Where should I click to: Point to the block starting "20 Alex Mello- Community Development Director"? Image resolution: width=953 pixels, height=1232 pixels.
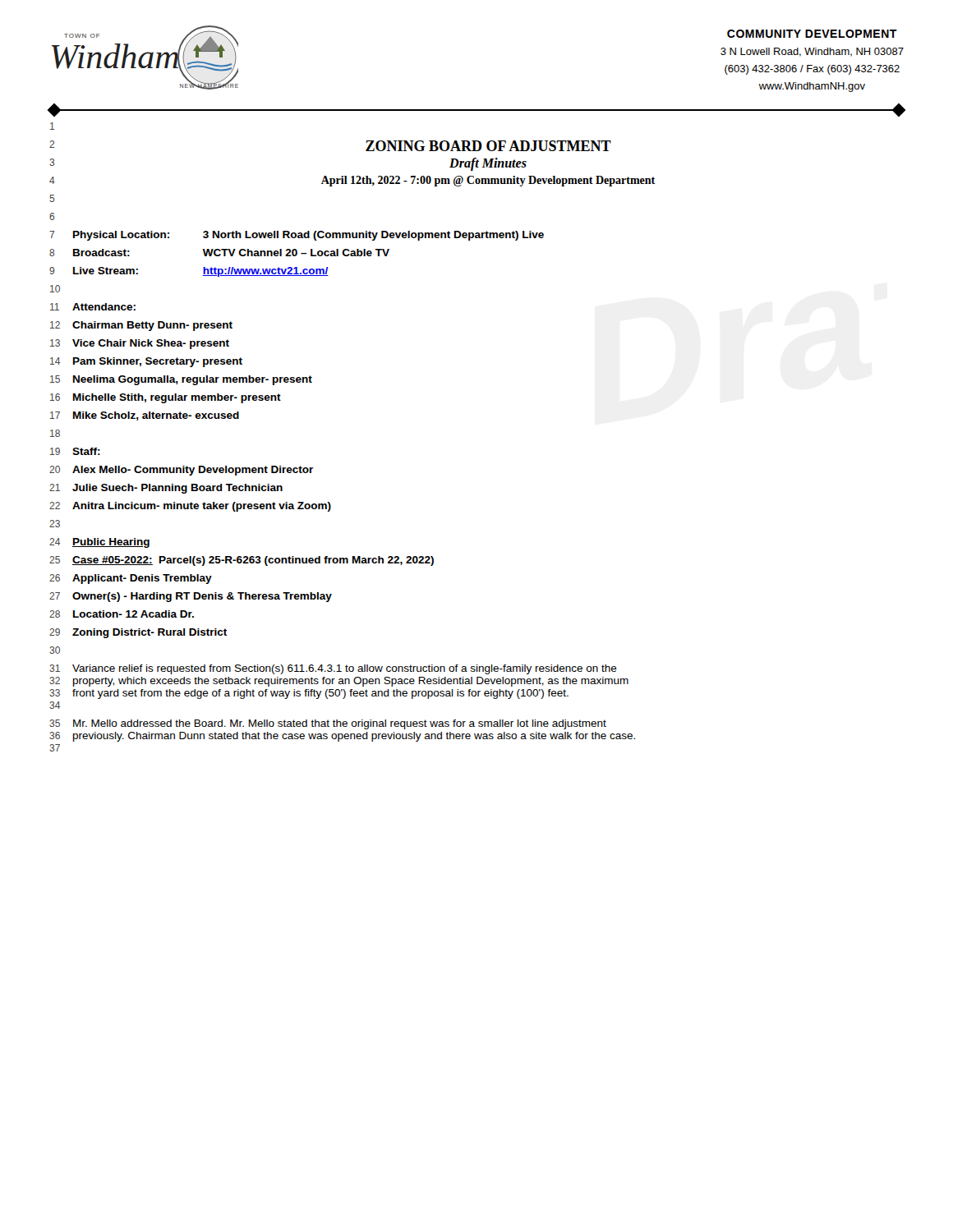coord(181,471)
